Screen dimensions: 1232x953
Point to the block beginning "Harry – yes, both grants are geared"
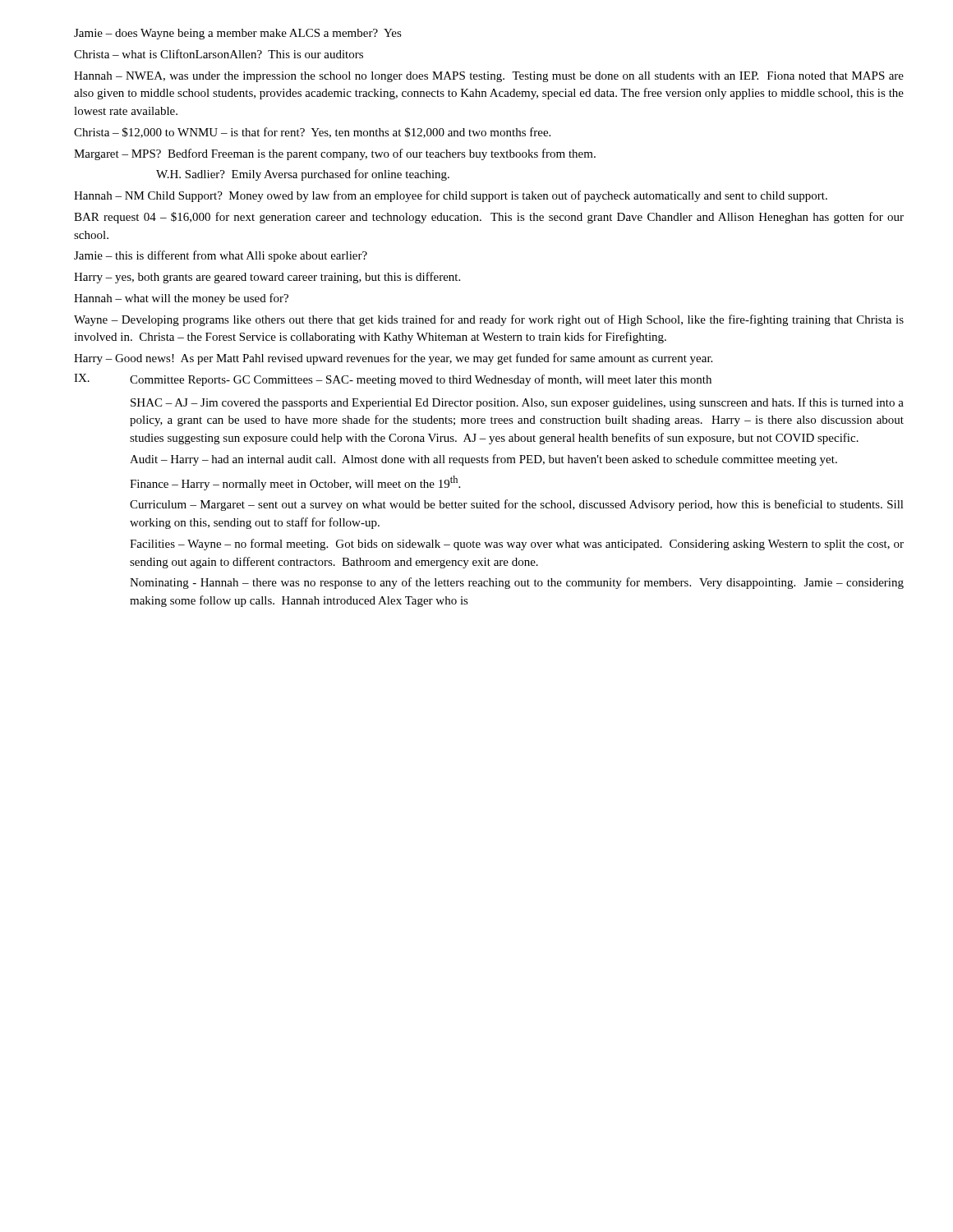268,277
